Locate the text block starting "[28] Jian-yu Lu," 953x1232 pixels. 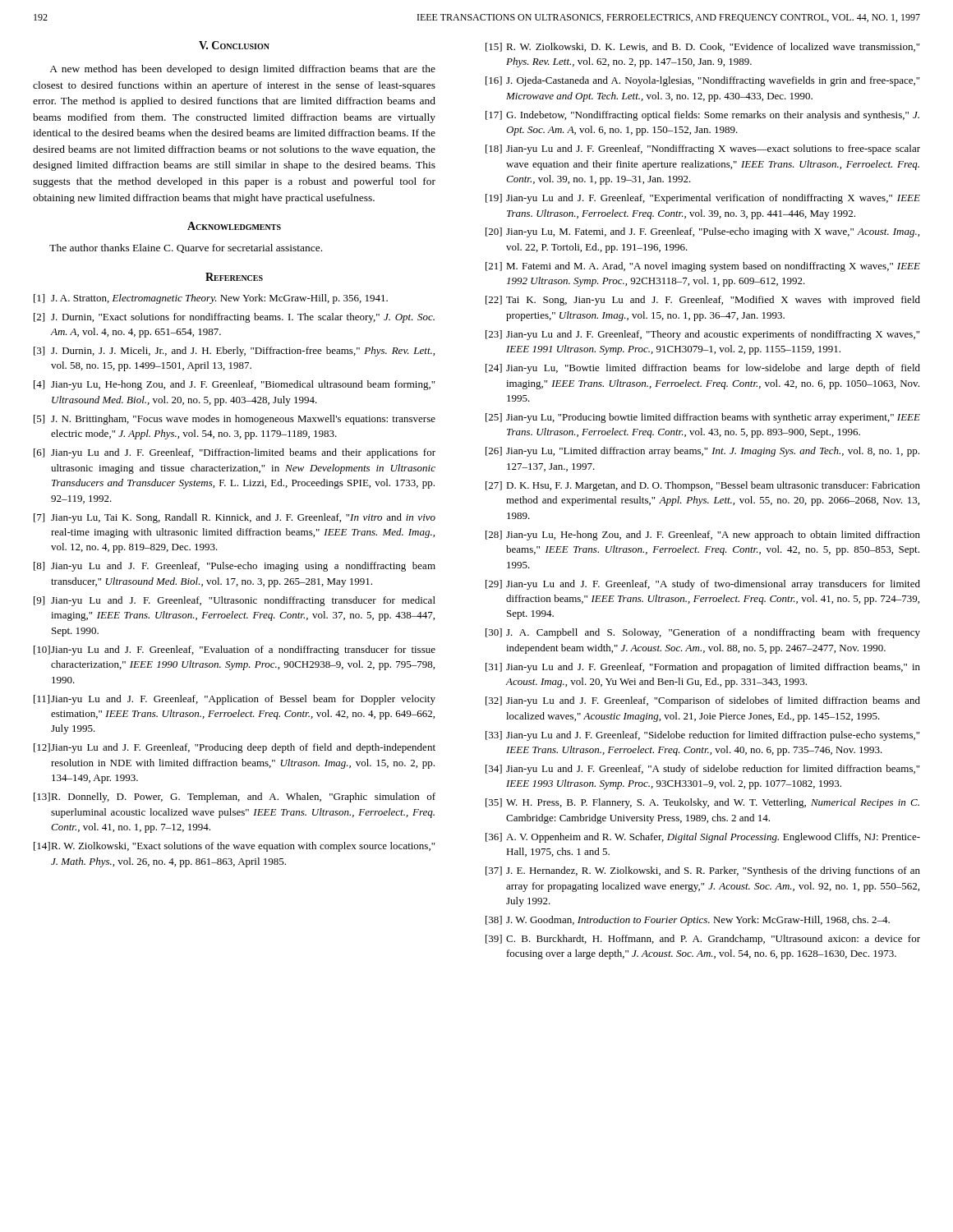point(702,550)
